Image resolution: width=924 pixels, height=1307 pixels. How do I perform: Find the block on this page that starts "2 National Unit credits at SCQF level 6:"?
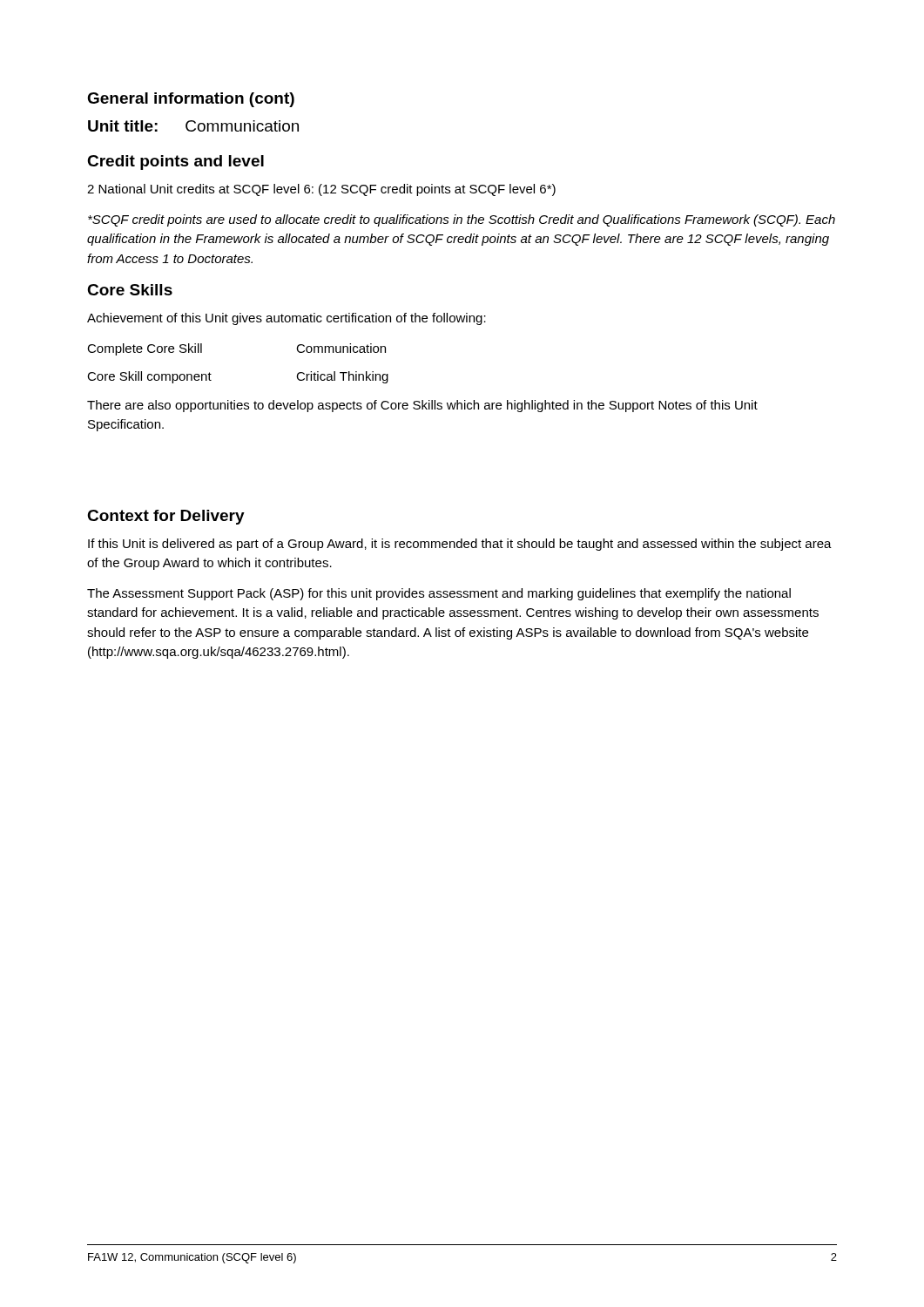322,189
